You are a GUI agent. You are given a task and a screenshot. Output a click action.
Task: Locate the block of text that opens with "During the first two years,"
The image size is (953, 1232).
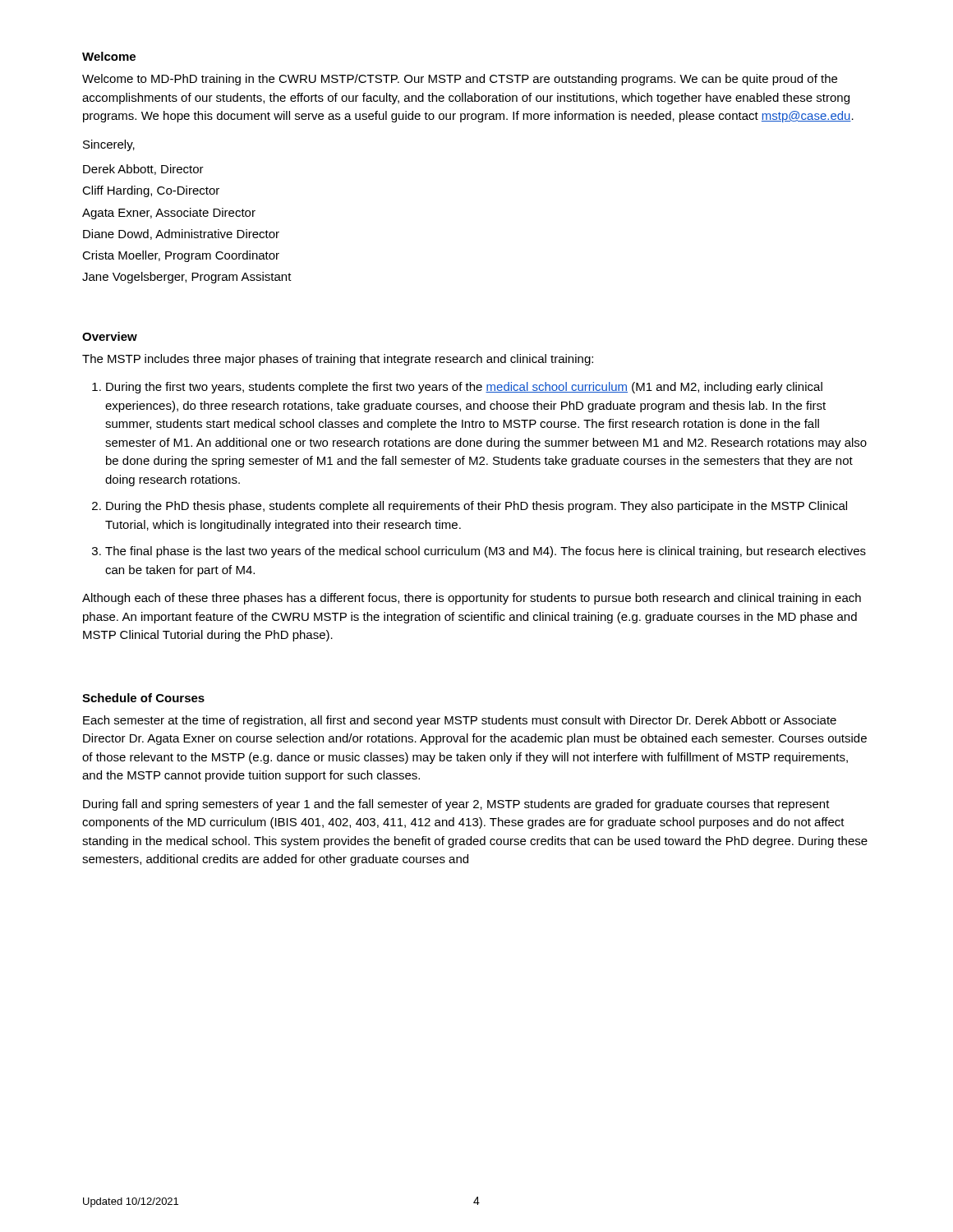click(486, 433)
